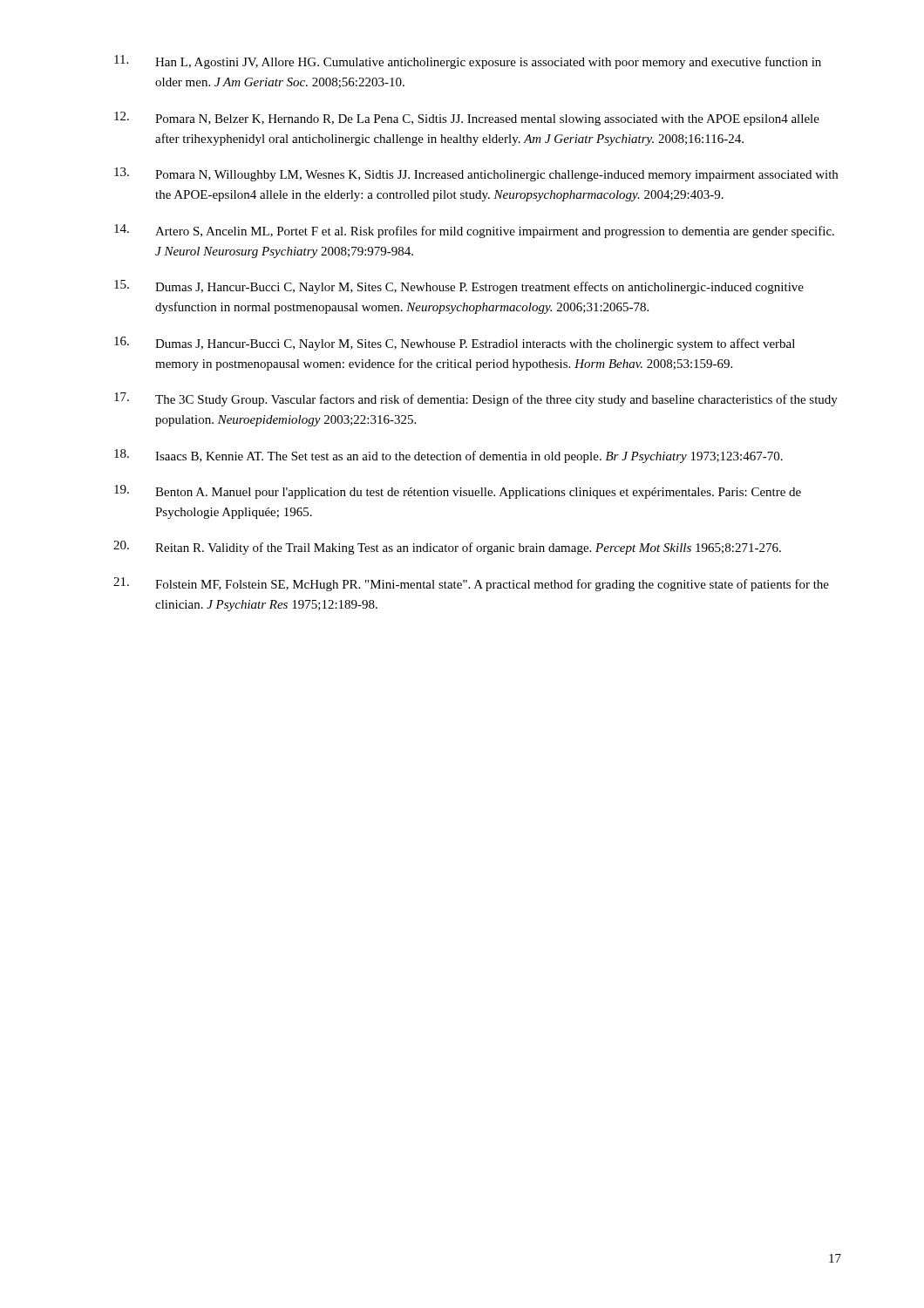The width and height of the screenshot is (924, 1308).
Task: Locate the text starting "13. Pomara N,"
Action: (x=477, y=185)
